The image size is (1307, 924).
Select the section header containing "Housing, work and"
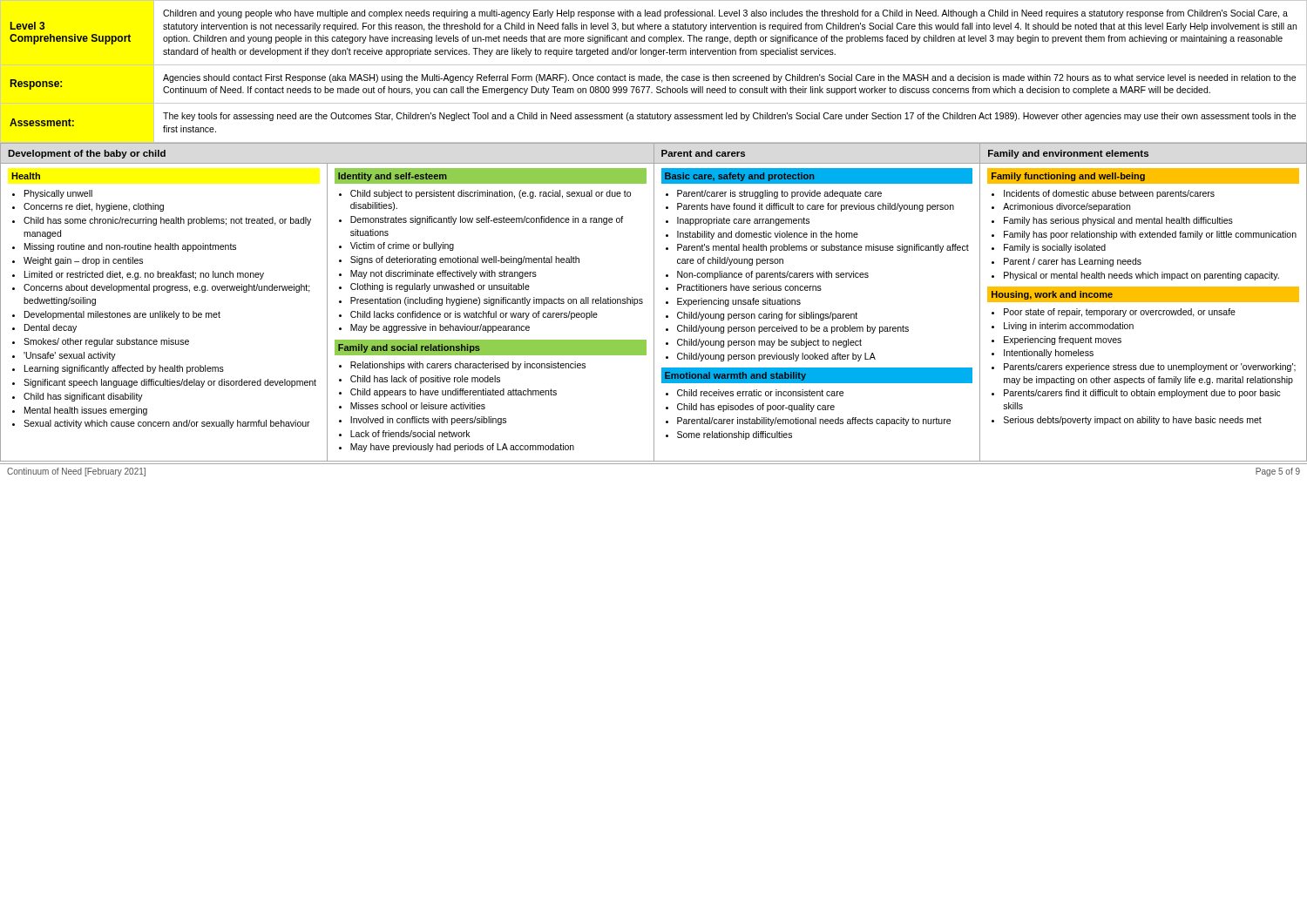[x=1052, y=295]
